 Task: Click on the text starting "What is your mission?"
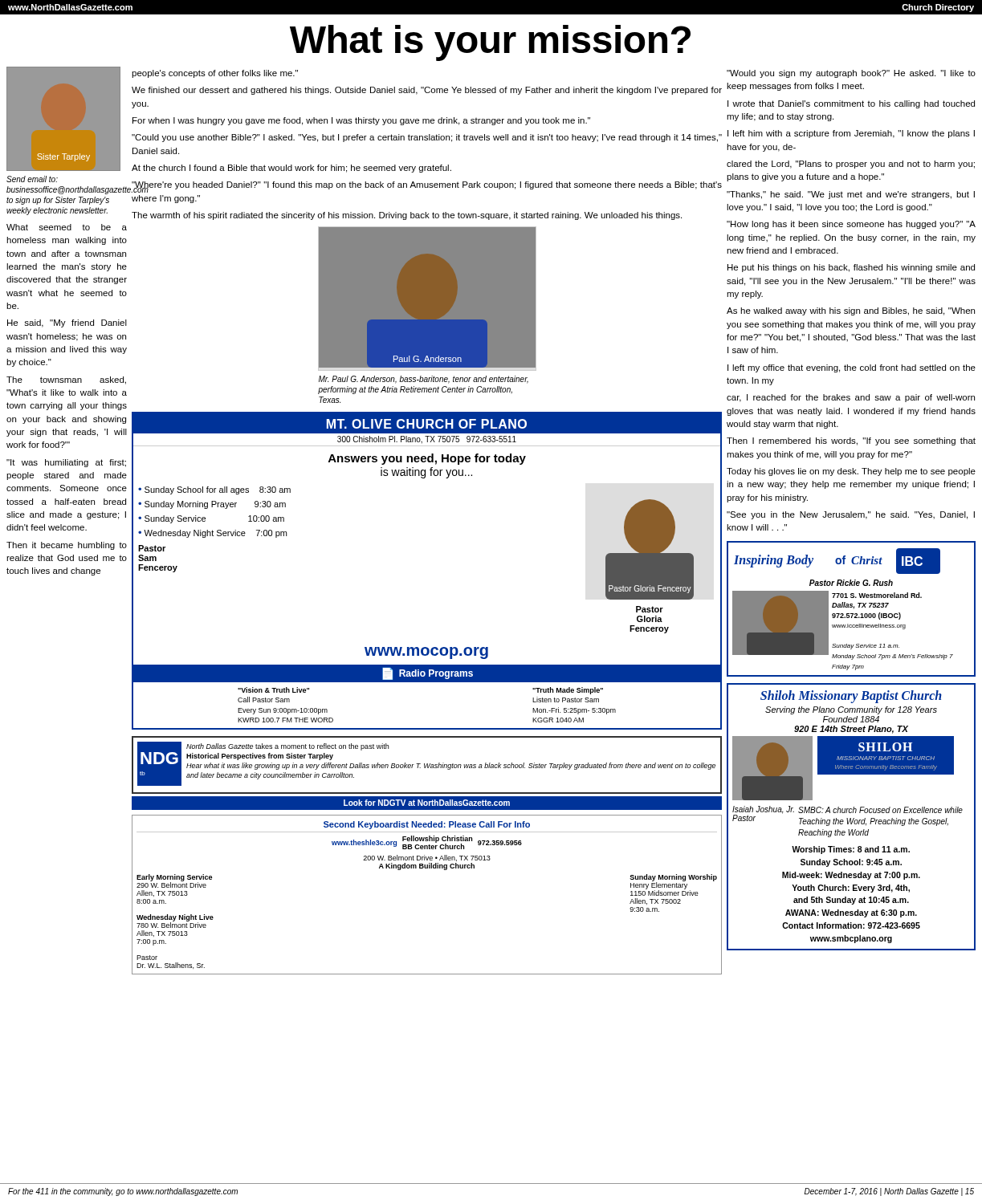click(x=491, y=40)
